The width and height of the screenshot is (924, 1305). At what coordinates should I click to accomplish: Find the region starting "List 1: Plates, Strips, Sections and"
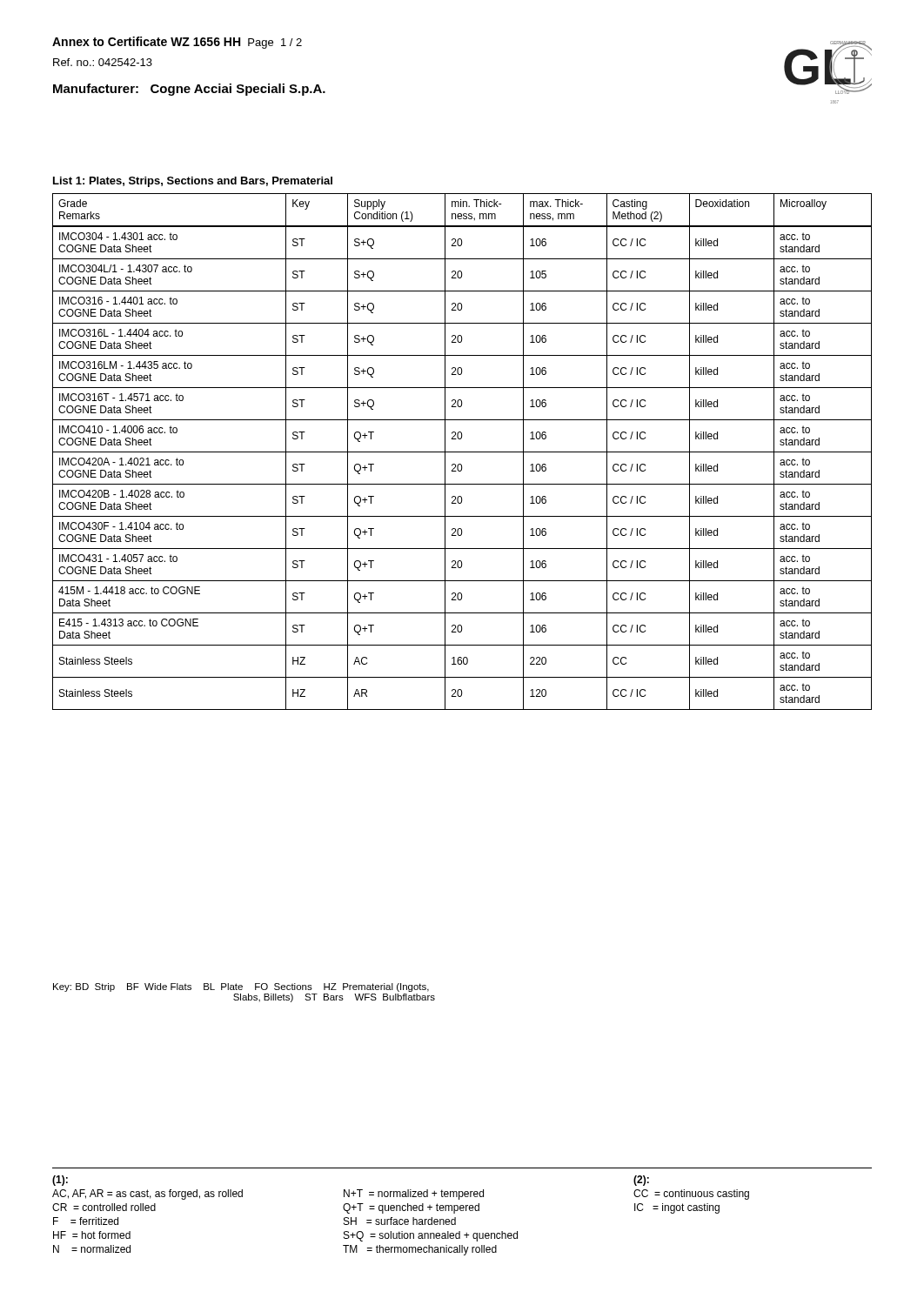pyautogui.click(x=193, y=180)
